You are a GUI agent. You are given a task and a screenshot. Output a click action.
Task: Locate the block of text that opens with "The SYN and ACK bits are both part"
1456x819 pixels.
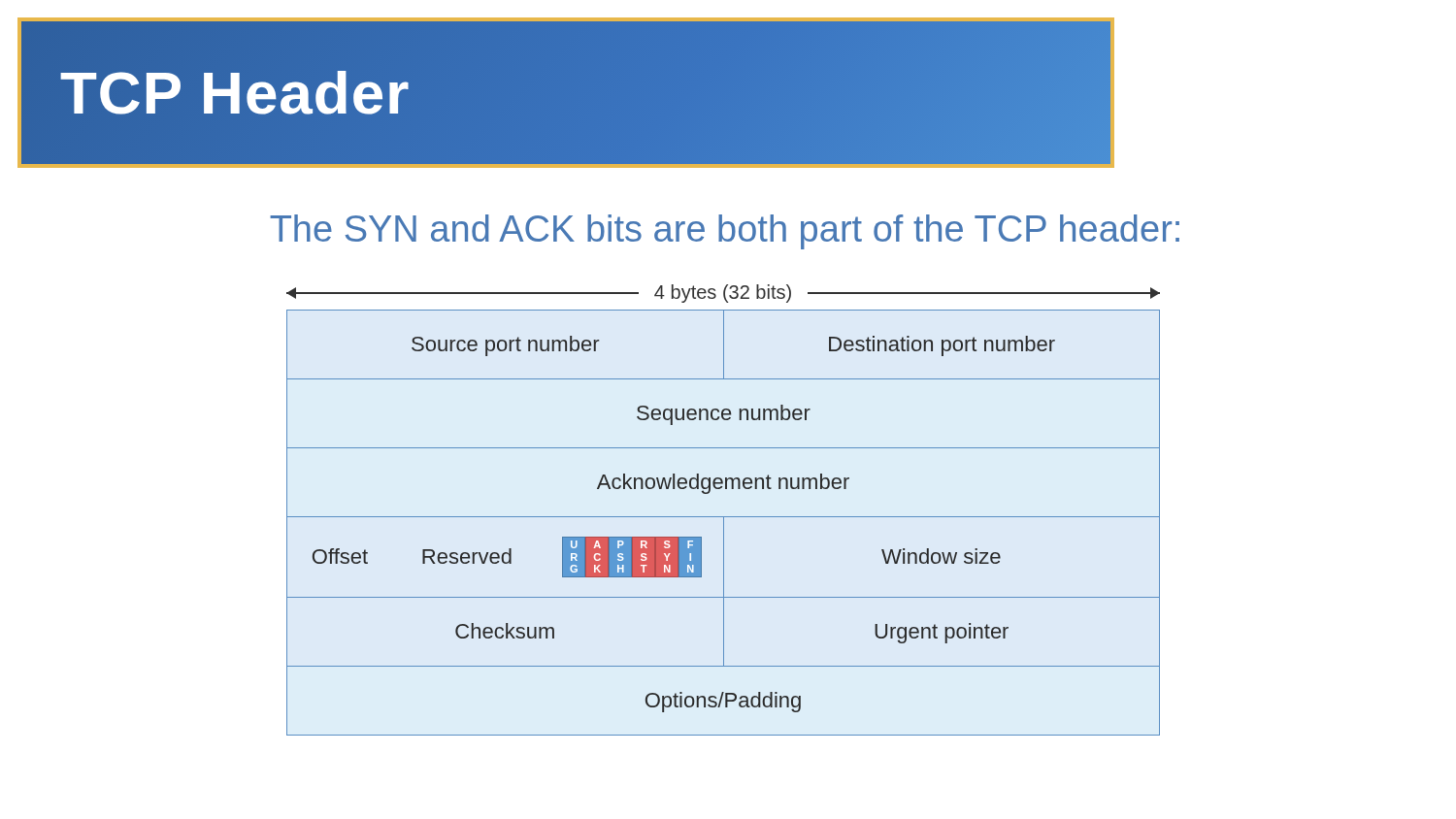726,229
